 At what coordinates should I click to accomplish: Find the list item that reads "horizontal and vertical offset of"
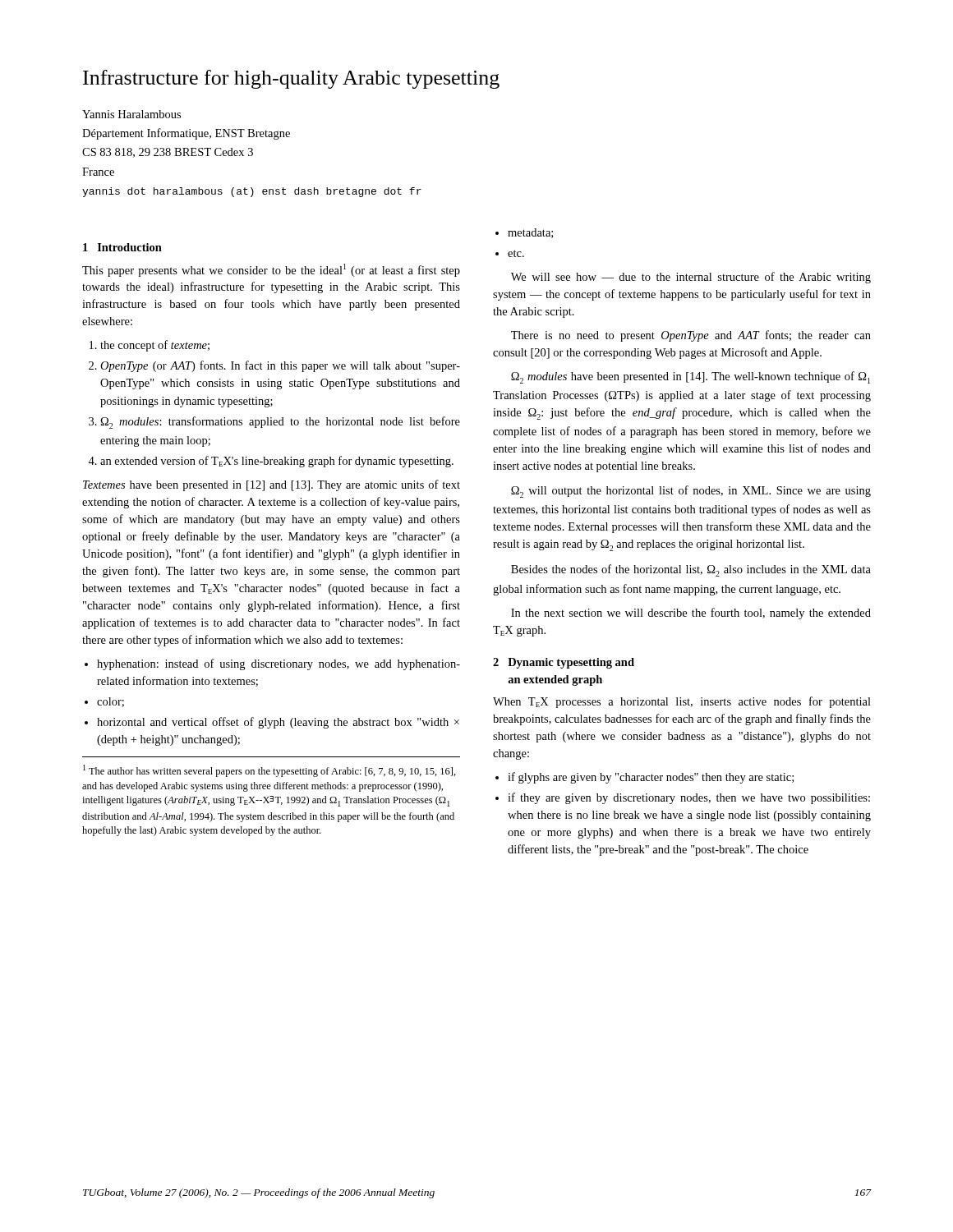279,731
